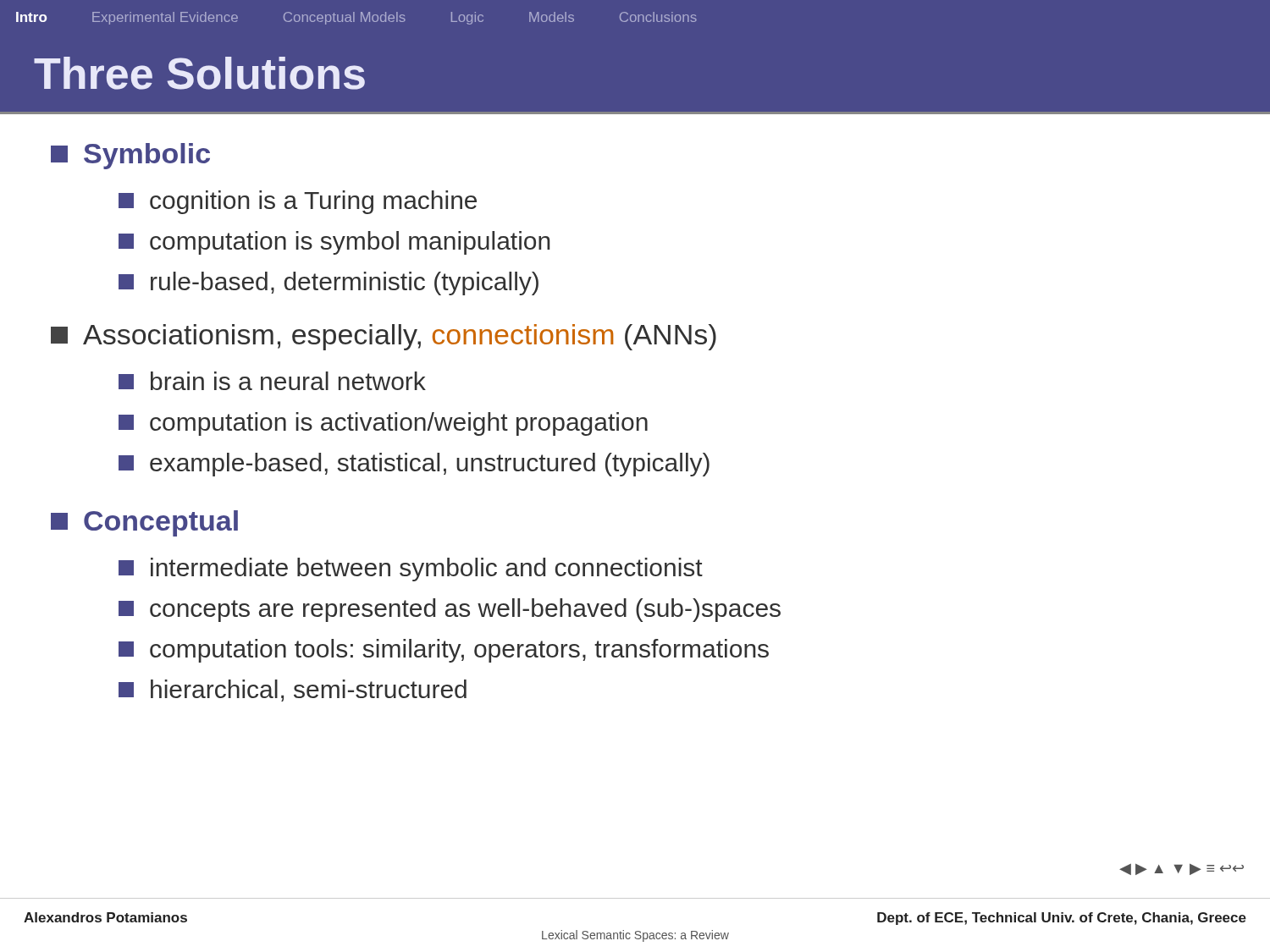Select the text starting "computation is symbol manipulation"
The image size is (1270, 952).
[335, 241]
